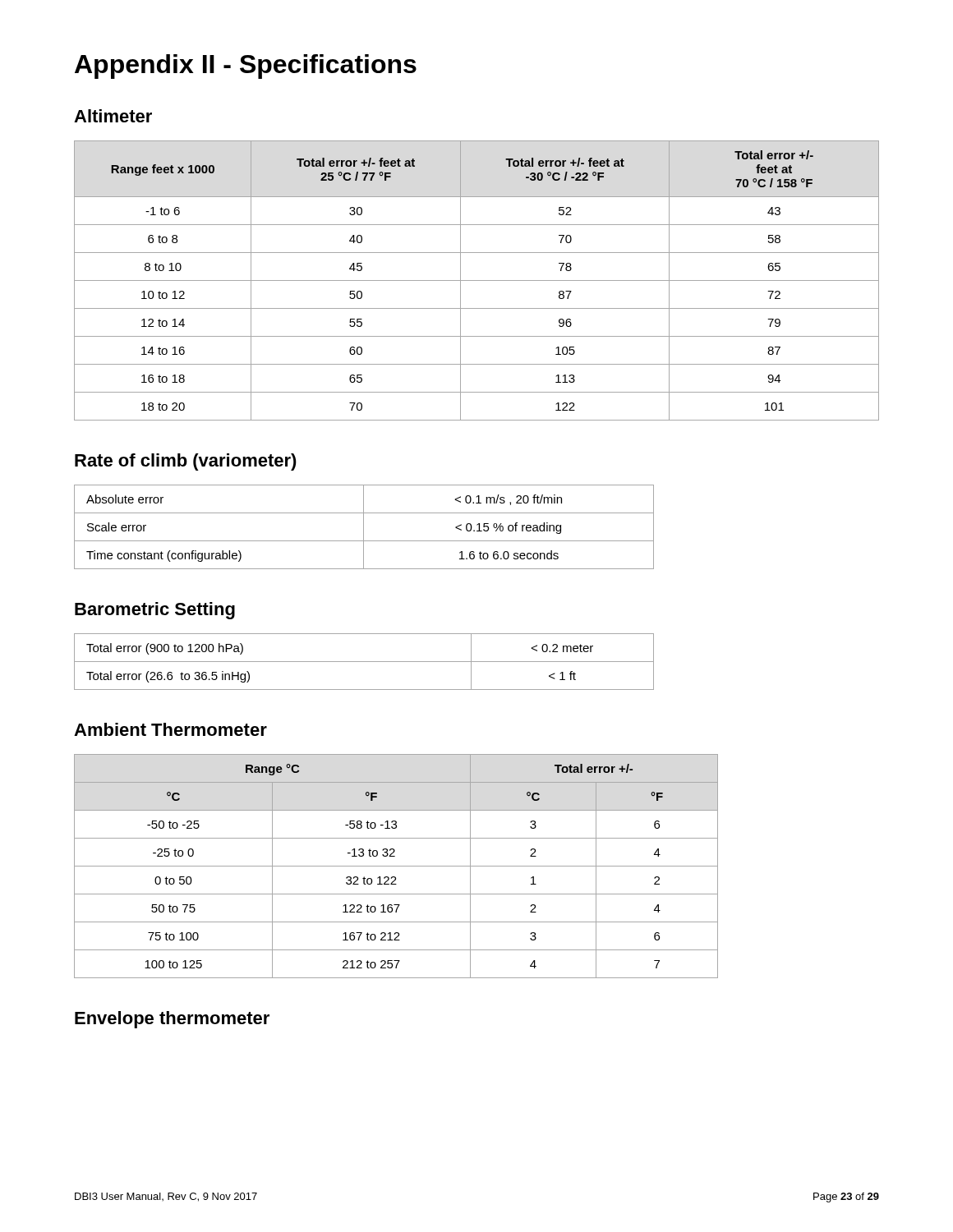The image size is (953, 1232).
Task: Locate the section header that says "Ambient Thermometer"
Action: [170, 729]
